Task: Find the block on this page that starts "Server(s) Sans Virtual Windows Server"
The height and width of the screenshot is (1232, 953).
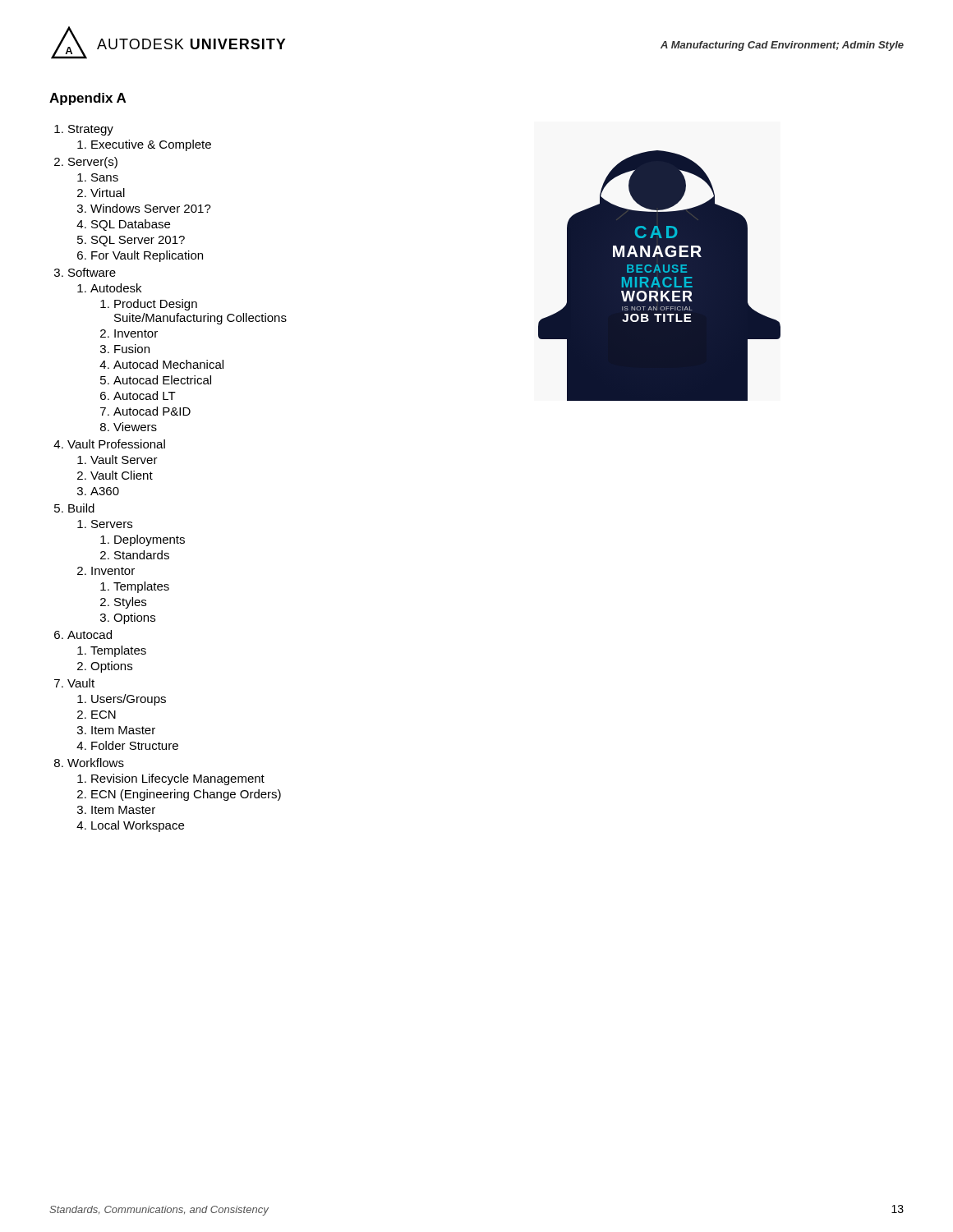Action: 93,163
